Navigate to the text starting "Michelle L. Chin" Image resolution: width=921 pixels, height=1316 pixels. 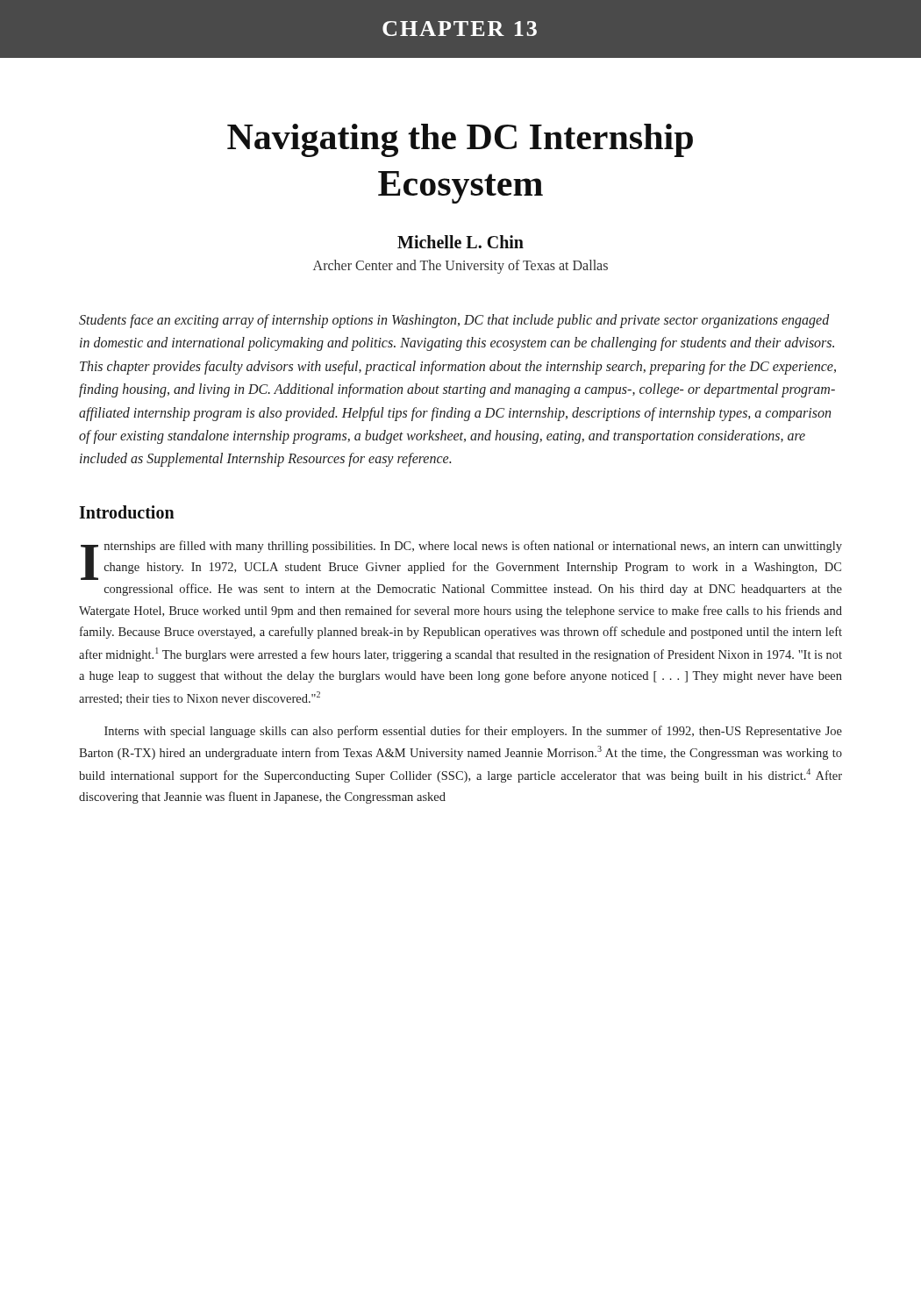(460, 242)
